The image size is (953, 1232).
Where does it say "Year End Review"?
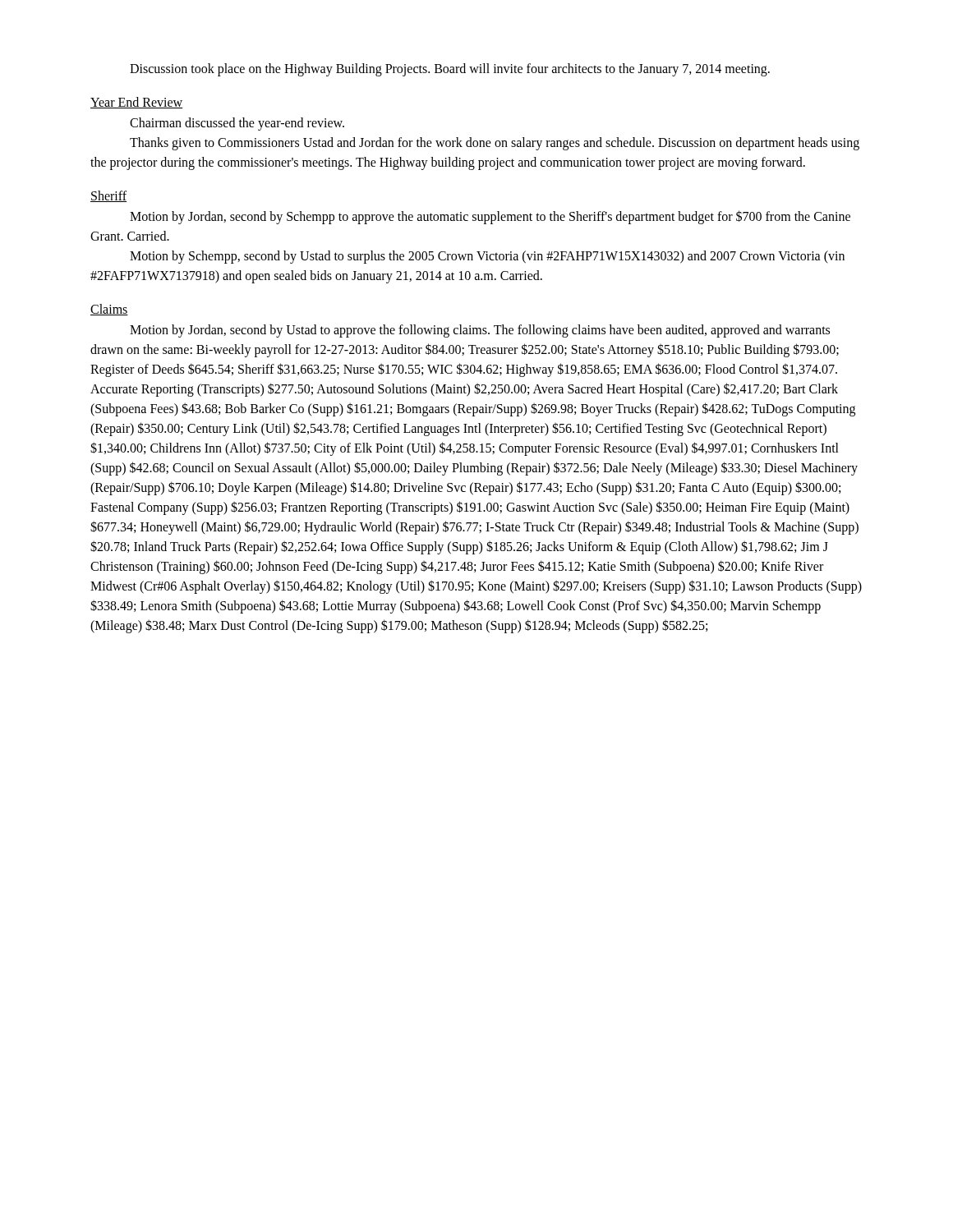(136, 102)
